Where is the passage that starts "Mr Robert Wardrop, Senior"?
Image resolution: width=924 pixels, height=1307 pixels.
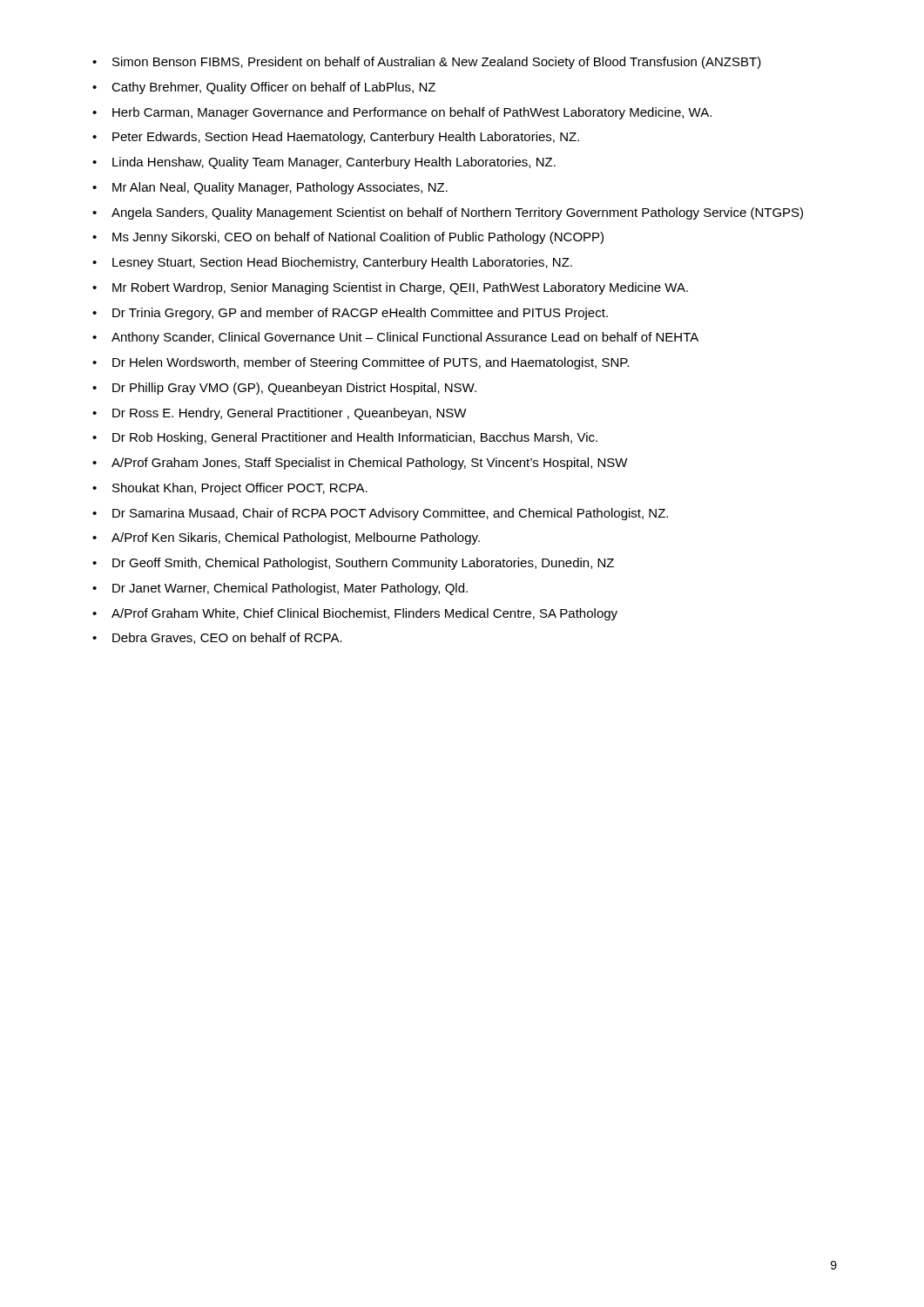point(462,287)
